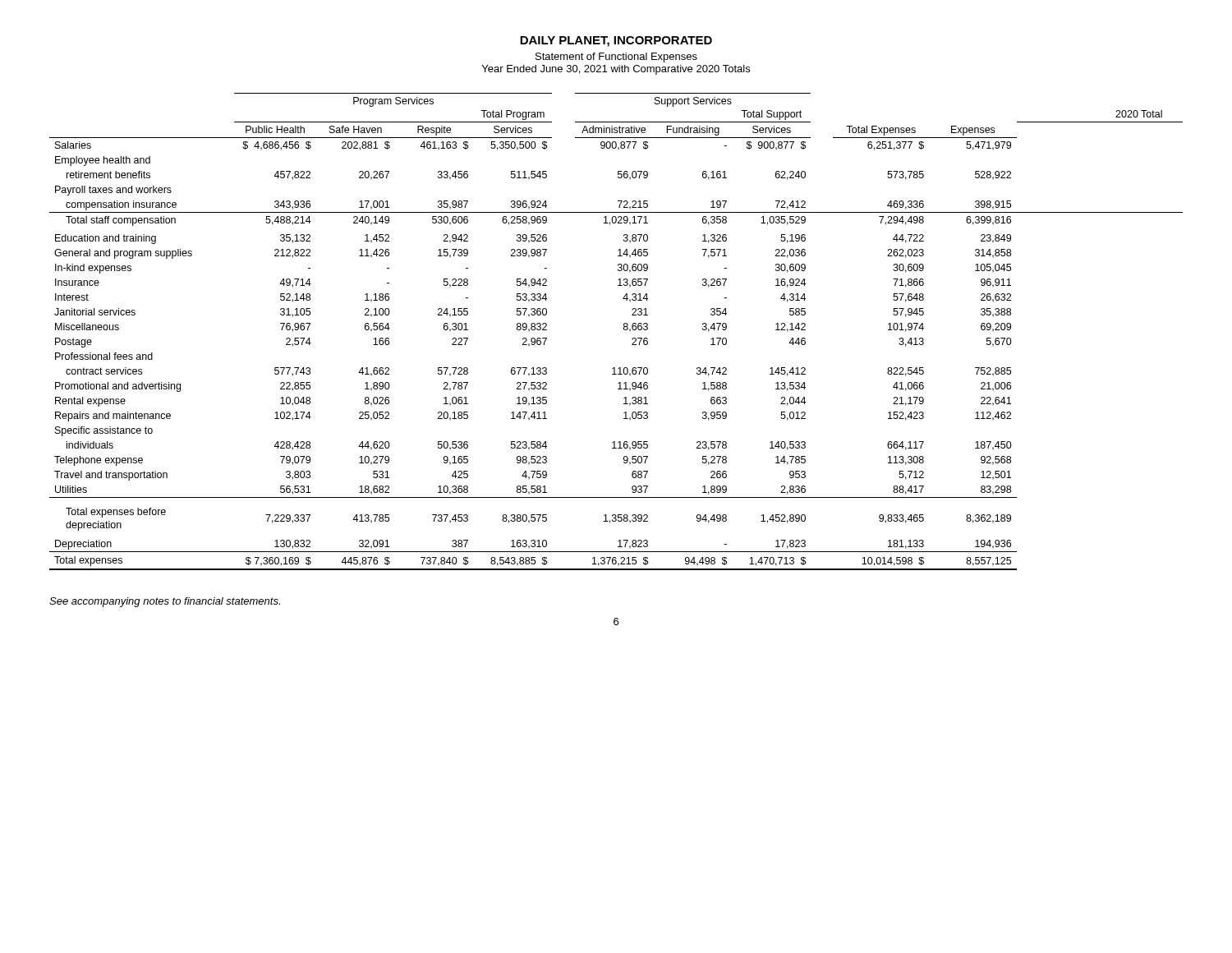1232x953 pixels.
Task: Find a table
Action: click(616, 331)
